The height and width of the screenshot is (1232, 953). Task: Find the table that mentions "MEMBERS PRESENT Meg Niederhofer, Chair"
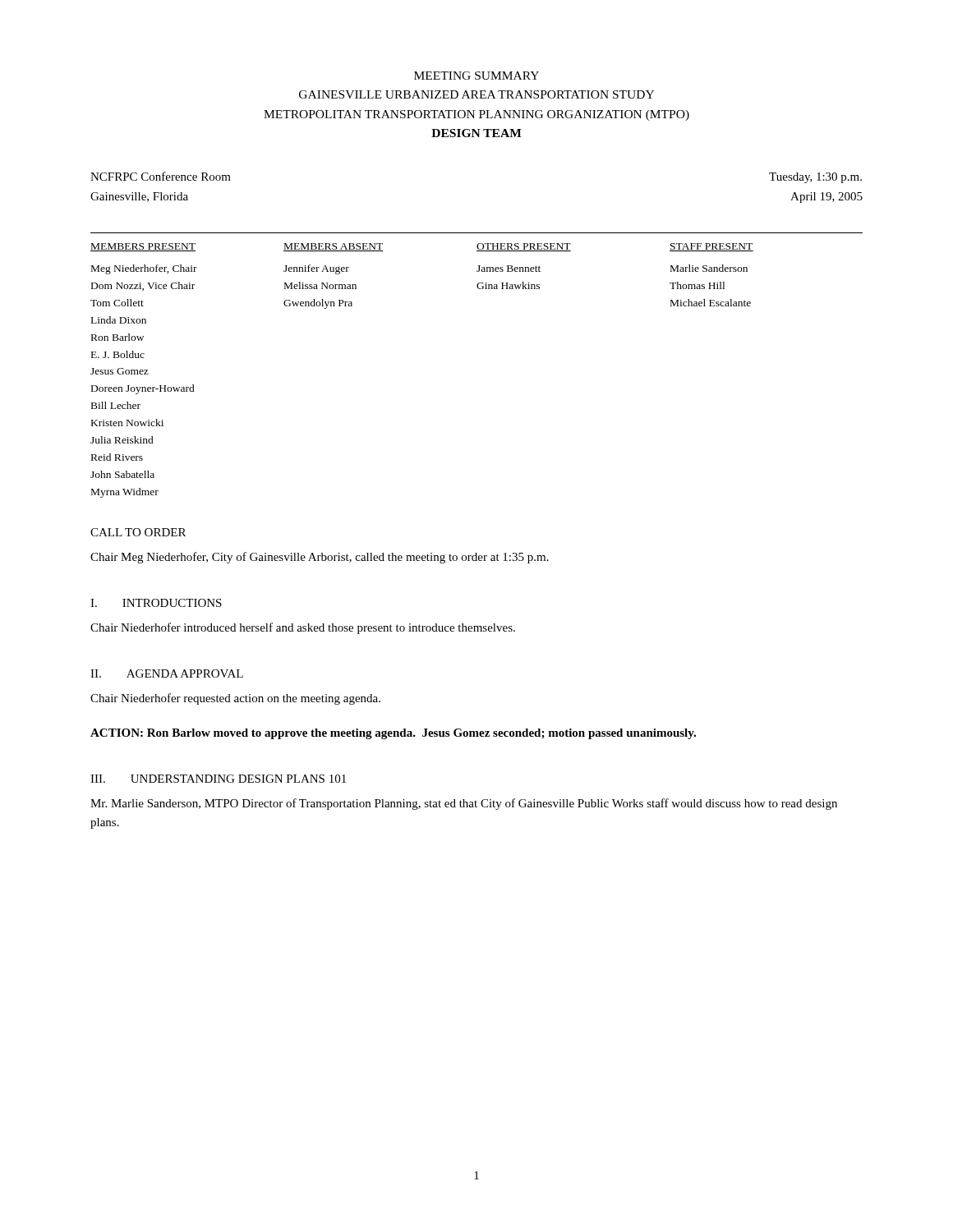[x=476, y=367]
